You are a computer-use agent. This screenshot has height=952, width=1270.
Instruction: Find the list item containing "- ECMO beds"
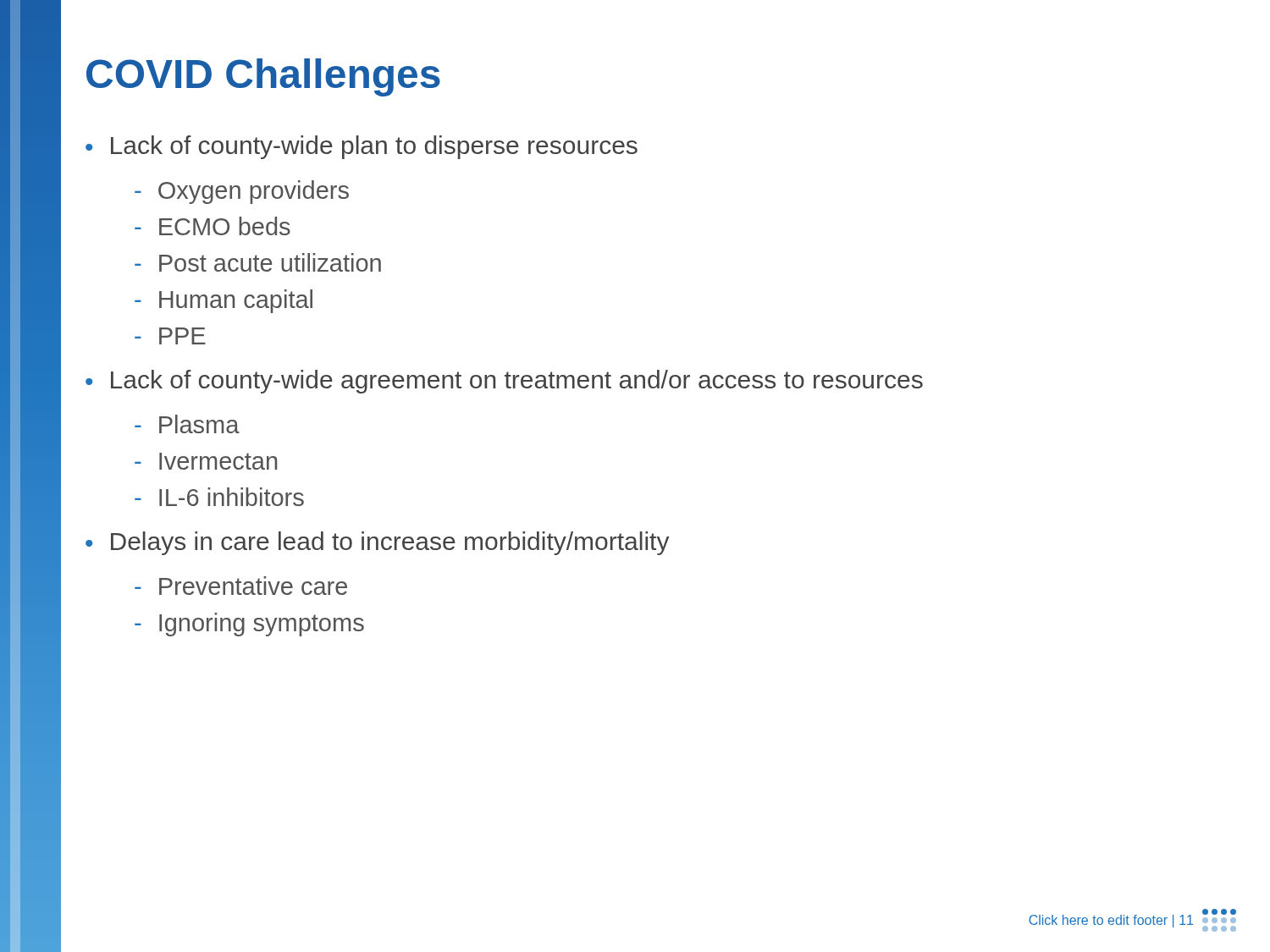(x=212, y=227)
